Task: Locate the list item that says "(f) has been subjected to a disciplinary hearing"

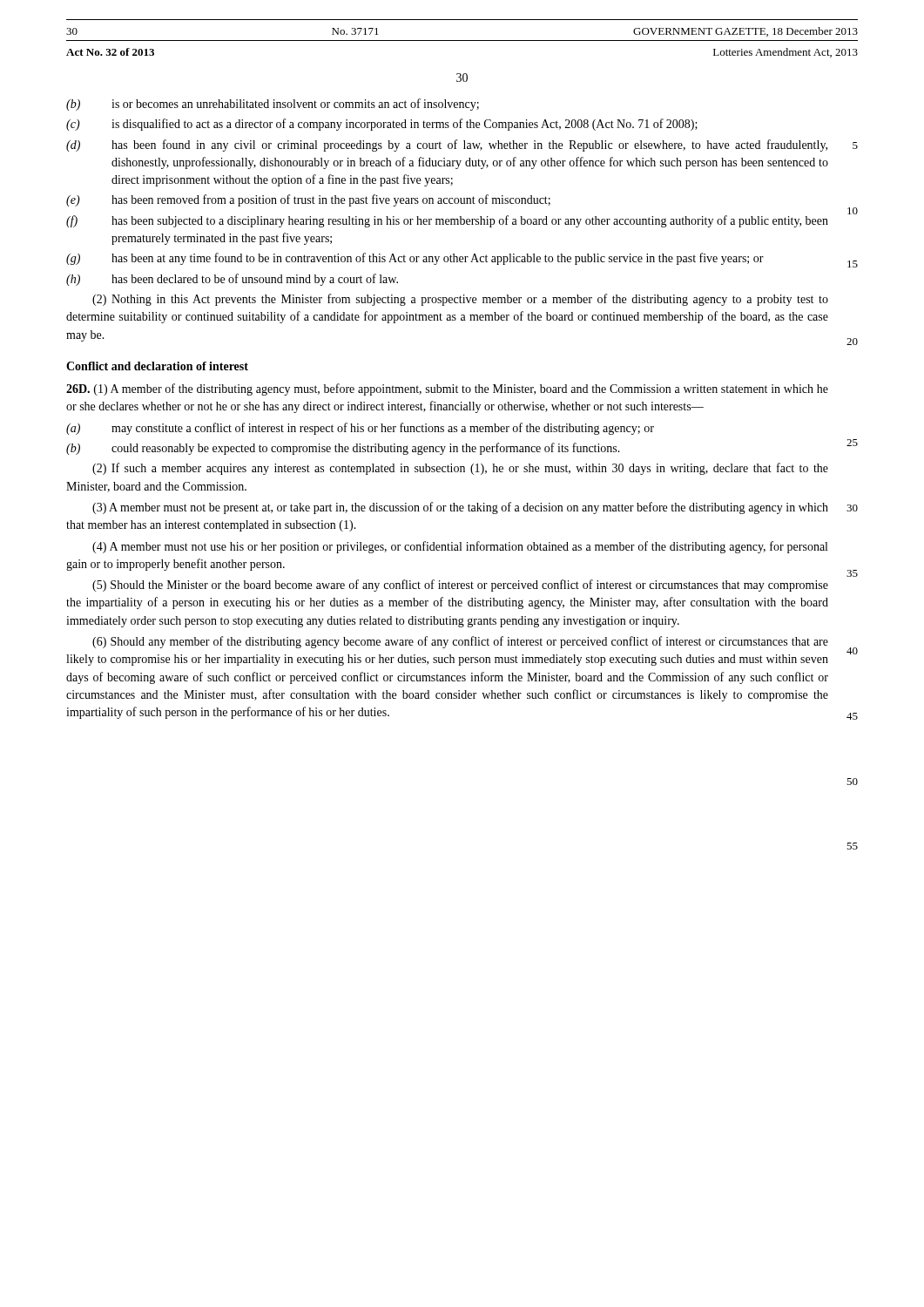Action: pyautogui.click(x=447, y=230)
